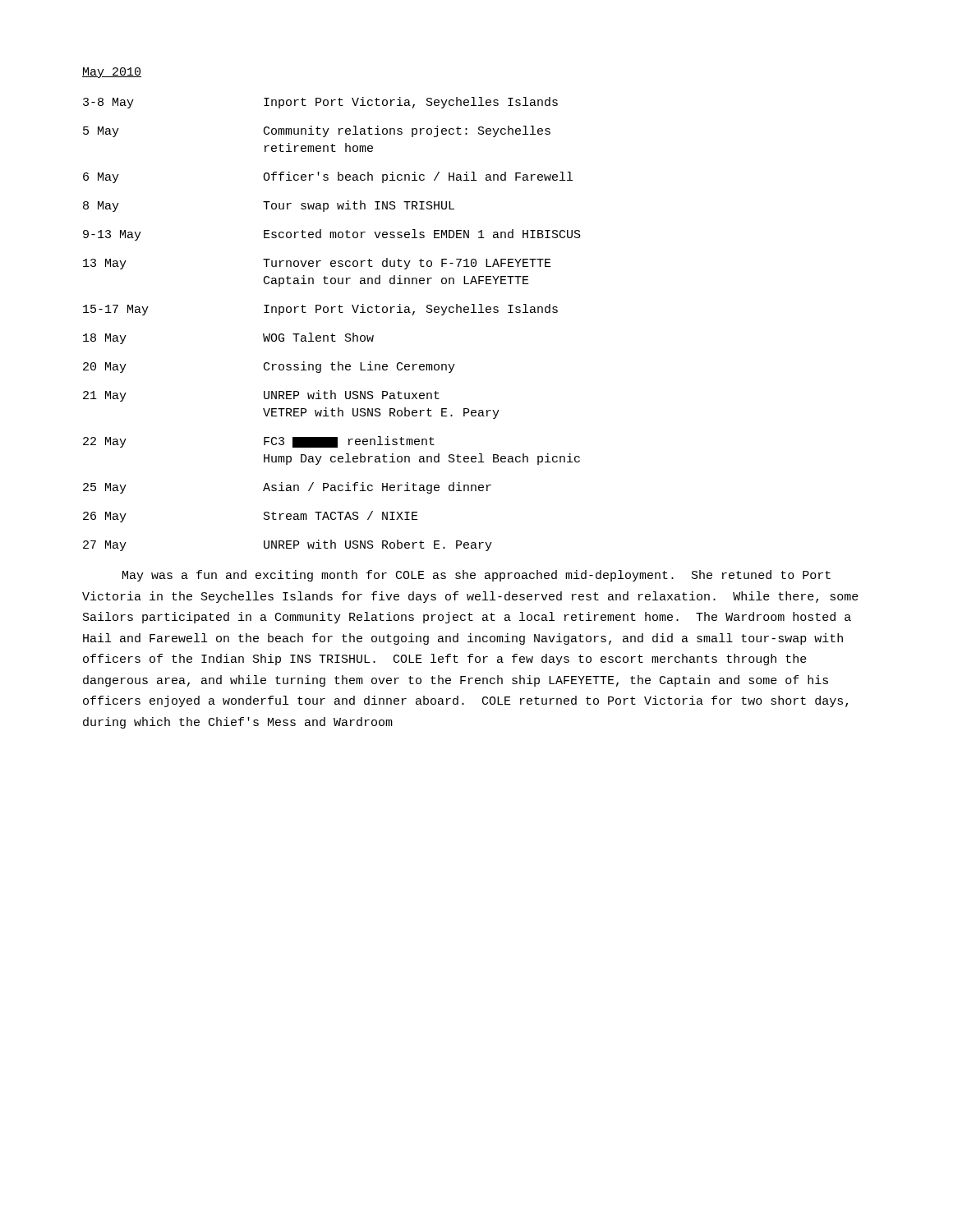The height and width of the screenshot is (1232, 953).
Task: Find the list item containing "13 May Turnover escort"
Action: pos(476,273)
